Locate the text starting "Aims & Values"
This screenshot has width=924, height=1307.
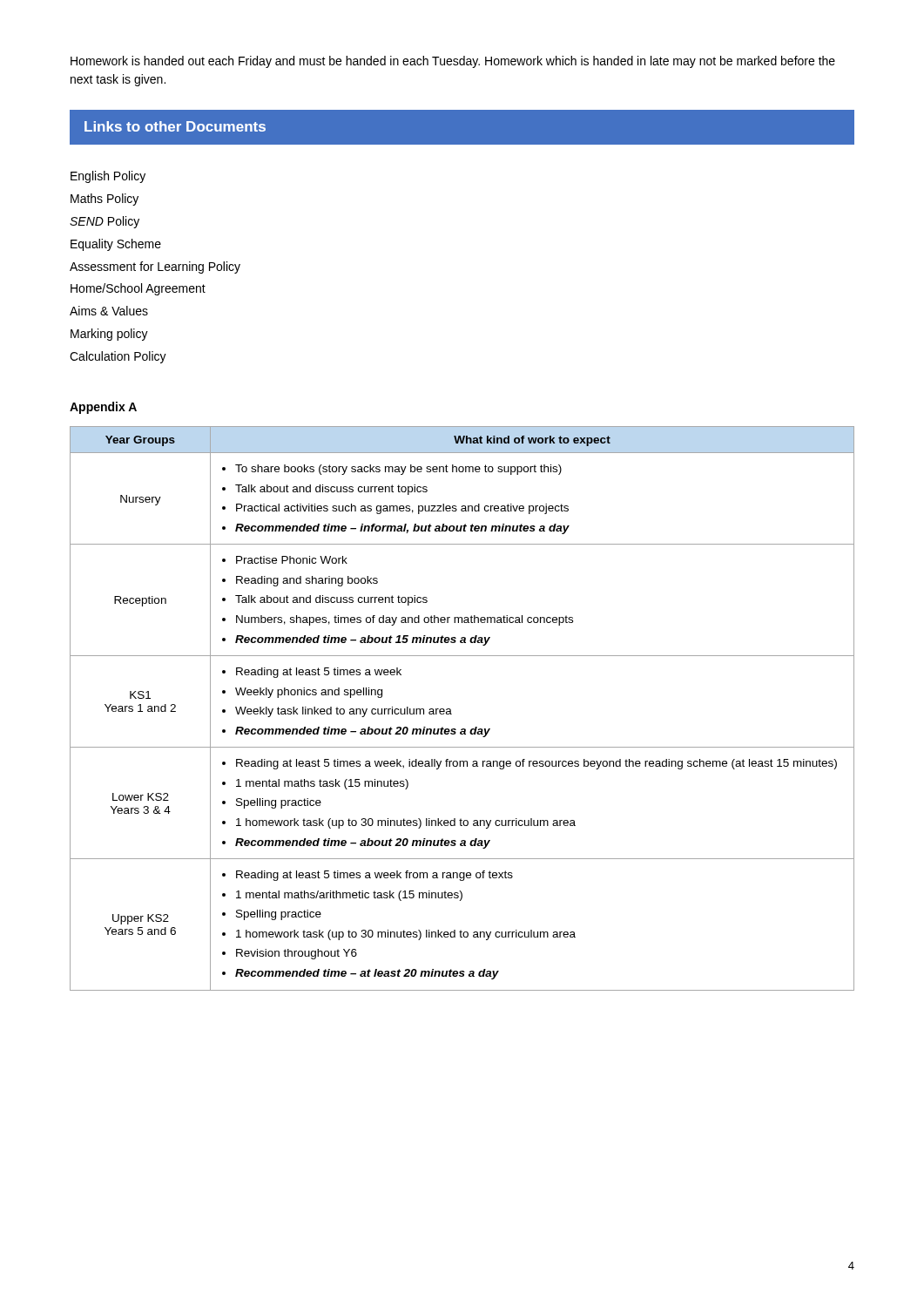[109, 311]
